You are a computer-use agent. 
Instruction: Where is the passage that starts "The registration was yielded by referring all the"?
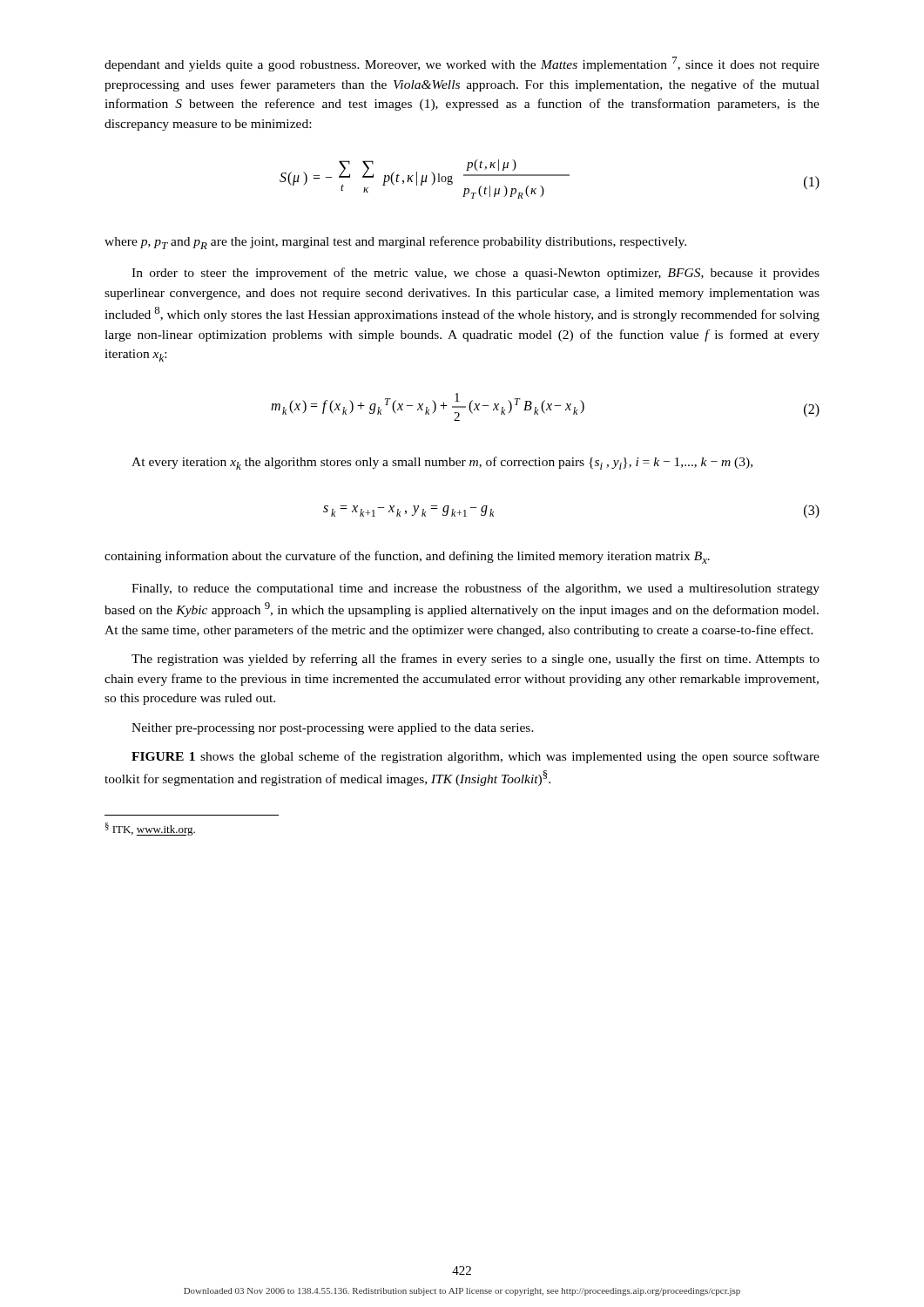[462, 678]
